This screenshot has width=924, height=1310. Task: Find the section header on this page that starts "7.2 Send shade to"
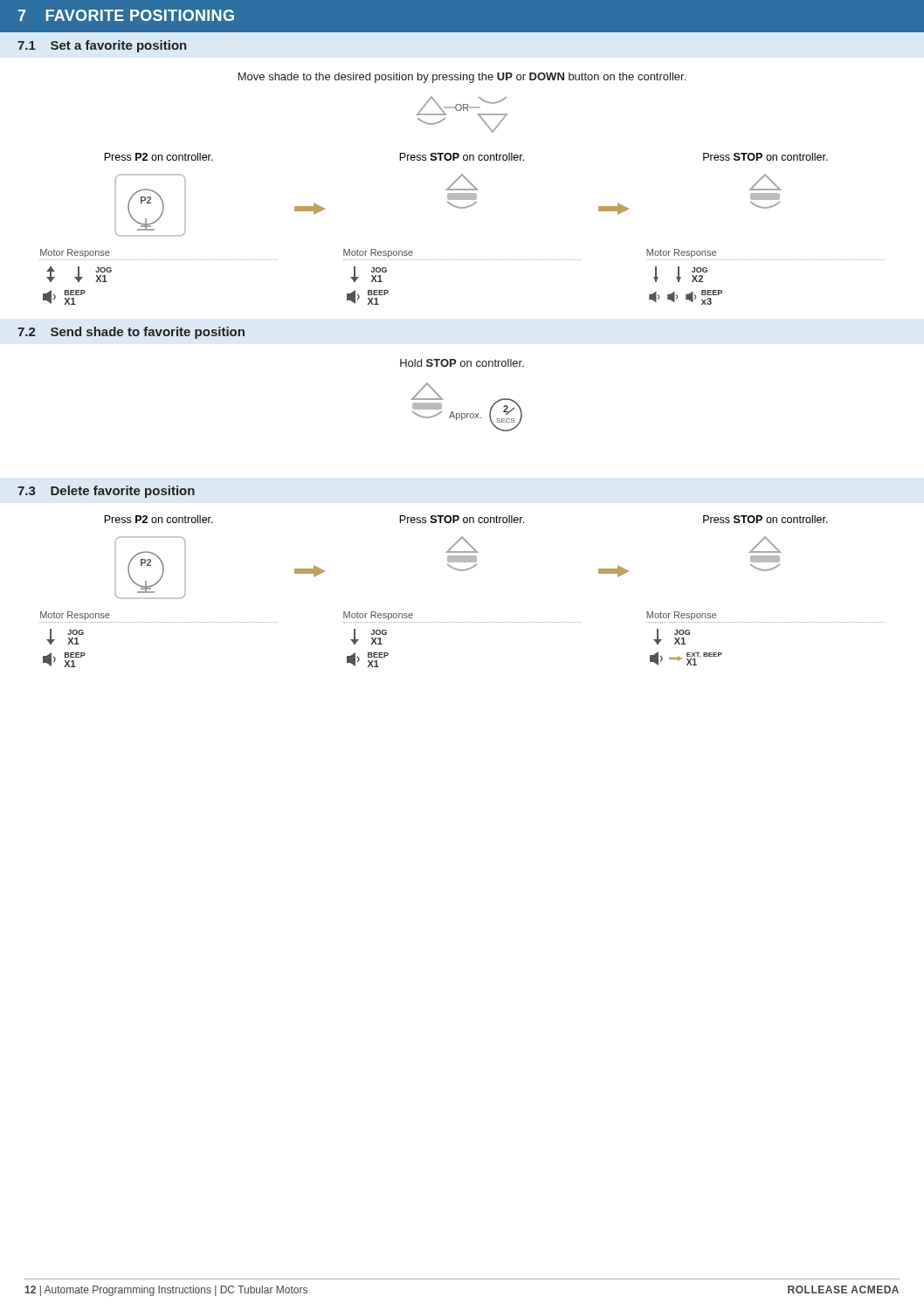click(x=131, y=331)
